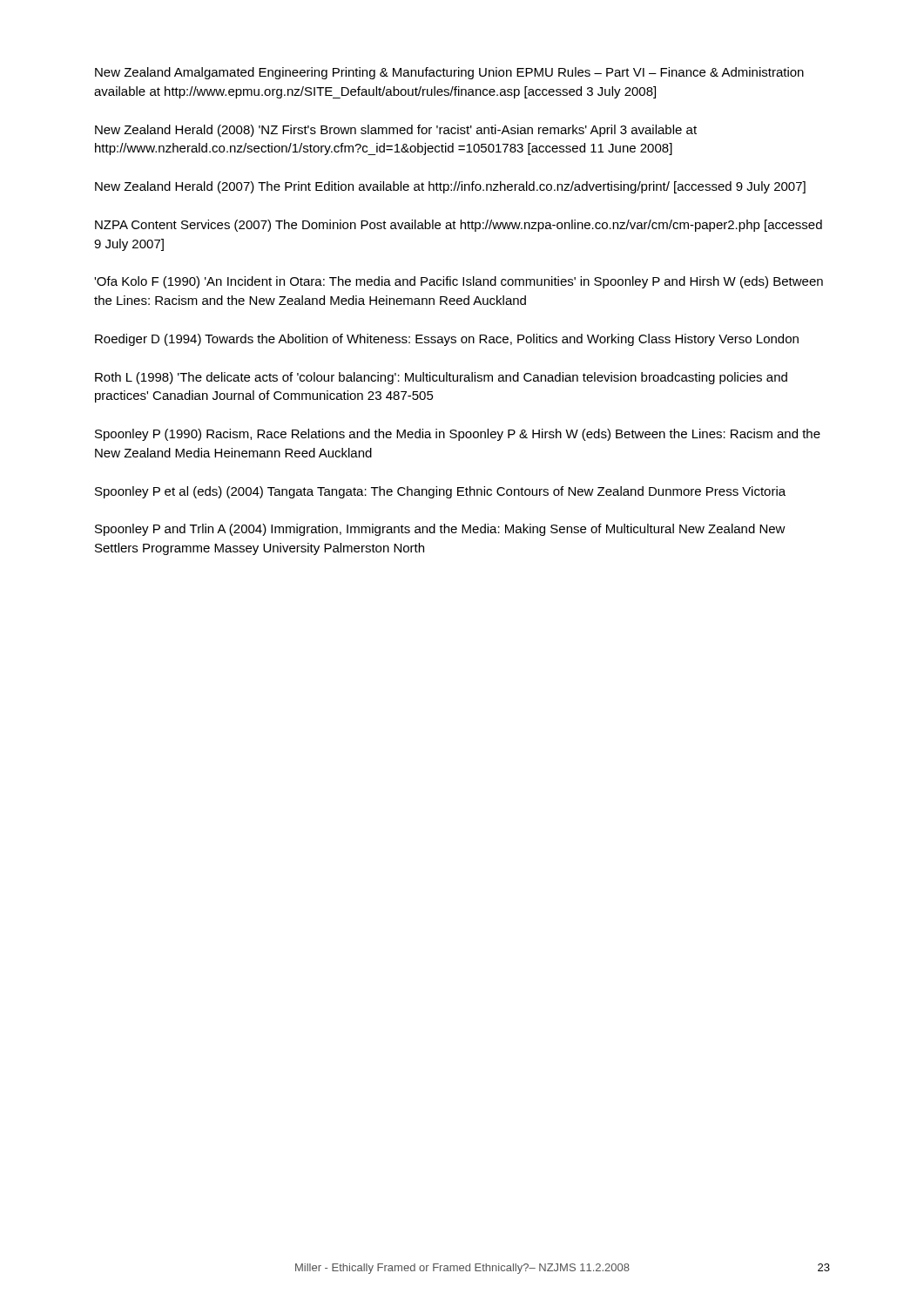
Task: Find the block on this page that starts "Spoonley P (1990) Racism, Race"
Action: coord(457,443)
